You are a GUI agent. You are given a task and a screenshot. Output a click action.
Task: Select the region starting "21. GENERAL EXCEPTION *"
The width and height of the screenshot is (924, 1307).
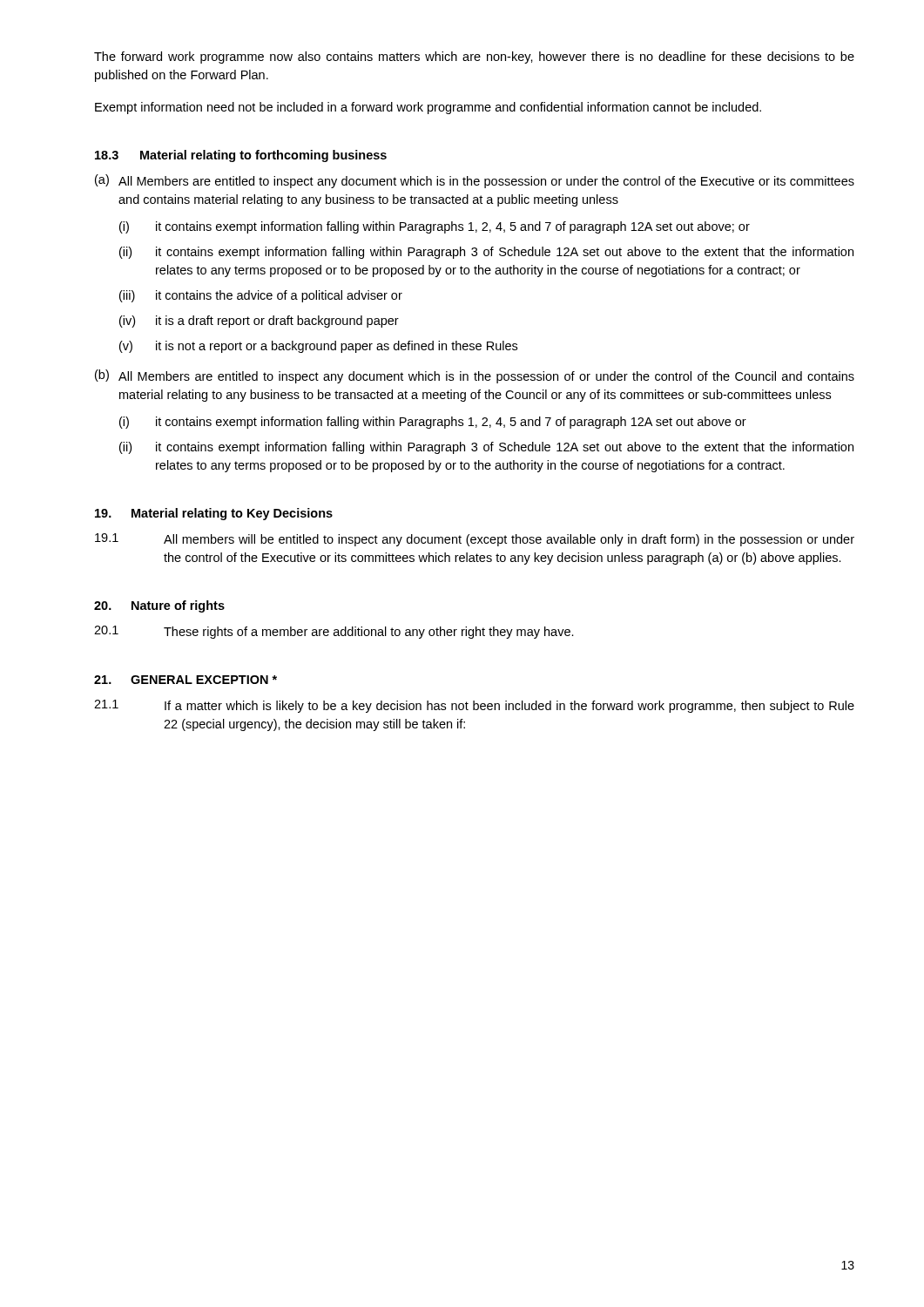coord(186,680)
